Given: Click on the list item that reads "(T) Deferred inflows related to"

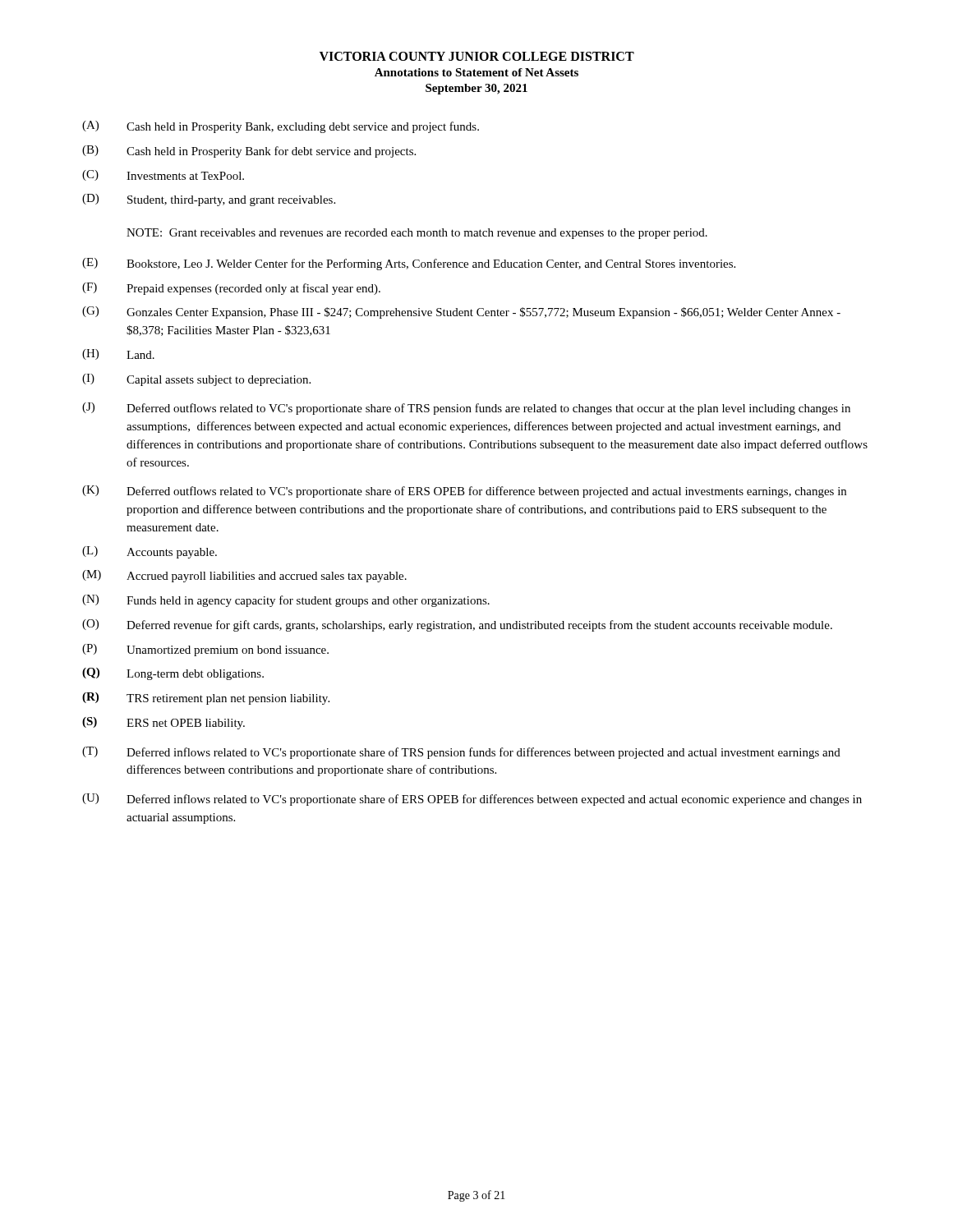Looking at the screenshot, I should (x=476, y=762).
